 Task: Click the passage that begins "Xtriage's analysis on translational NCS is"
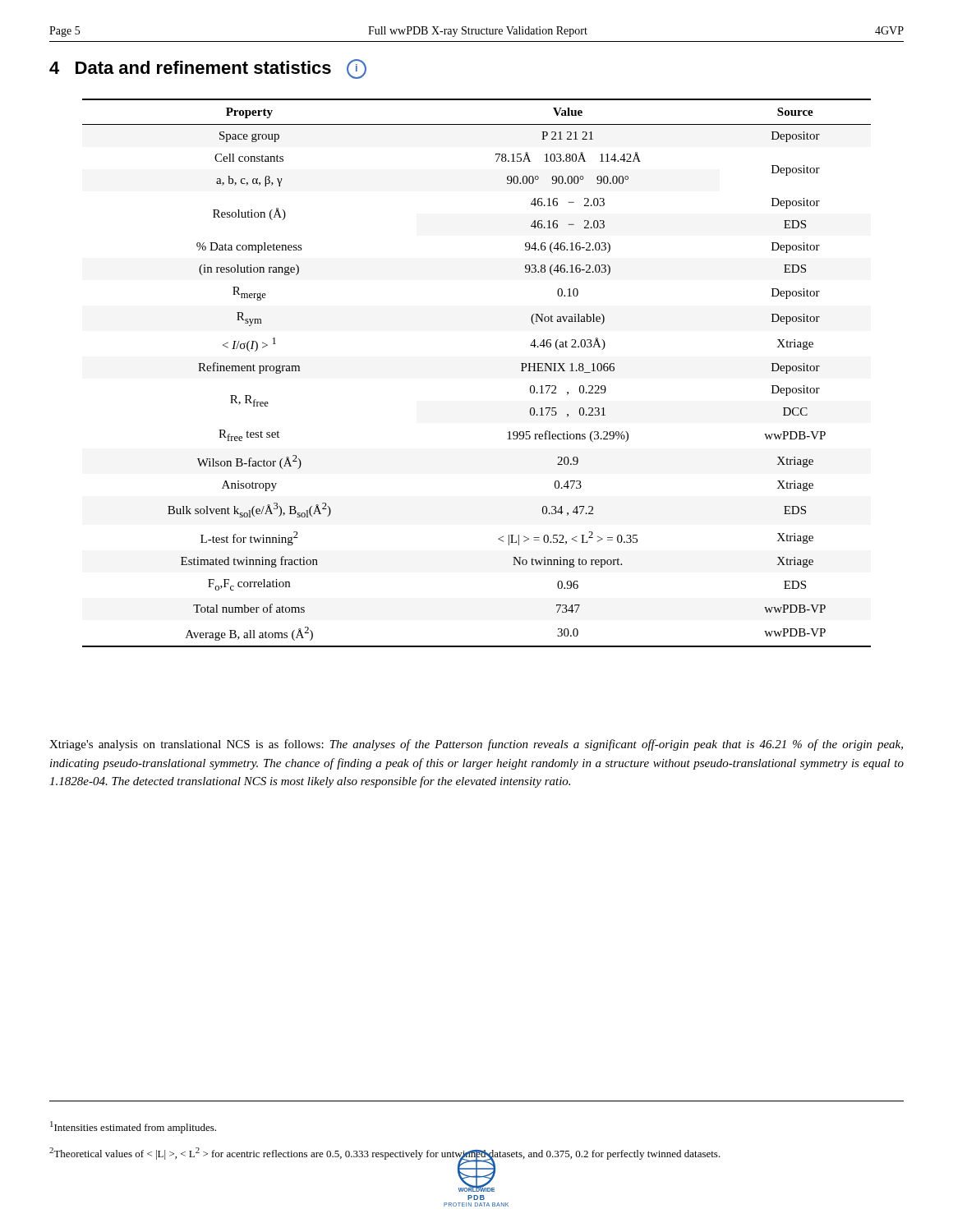pyautogui.click(x=476, y=763)
